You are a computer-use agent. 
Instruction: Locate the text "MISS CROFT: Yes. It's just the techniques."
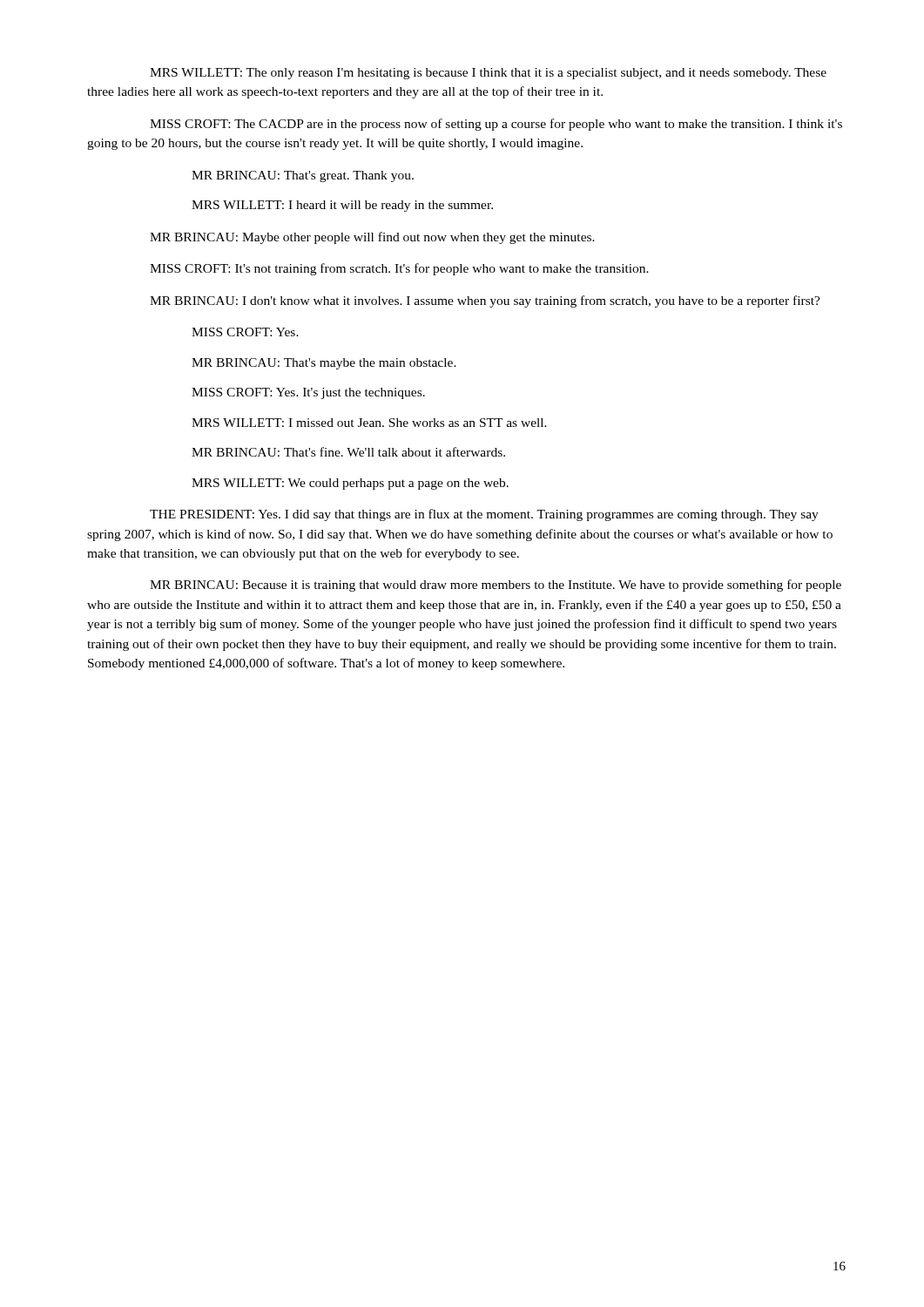tap(309, 392)
